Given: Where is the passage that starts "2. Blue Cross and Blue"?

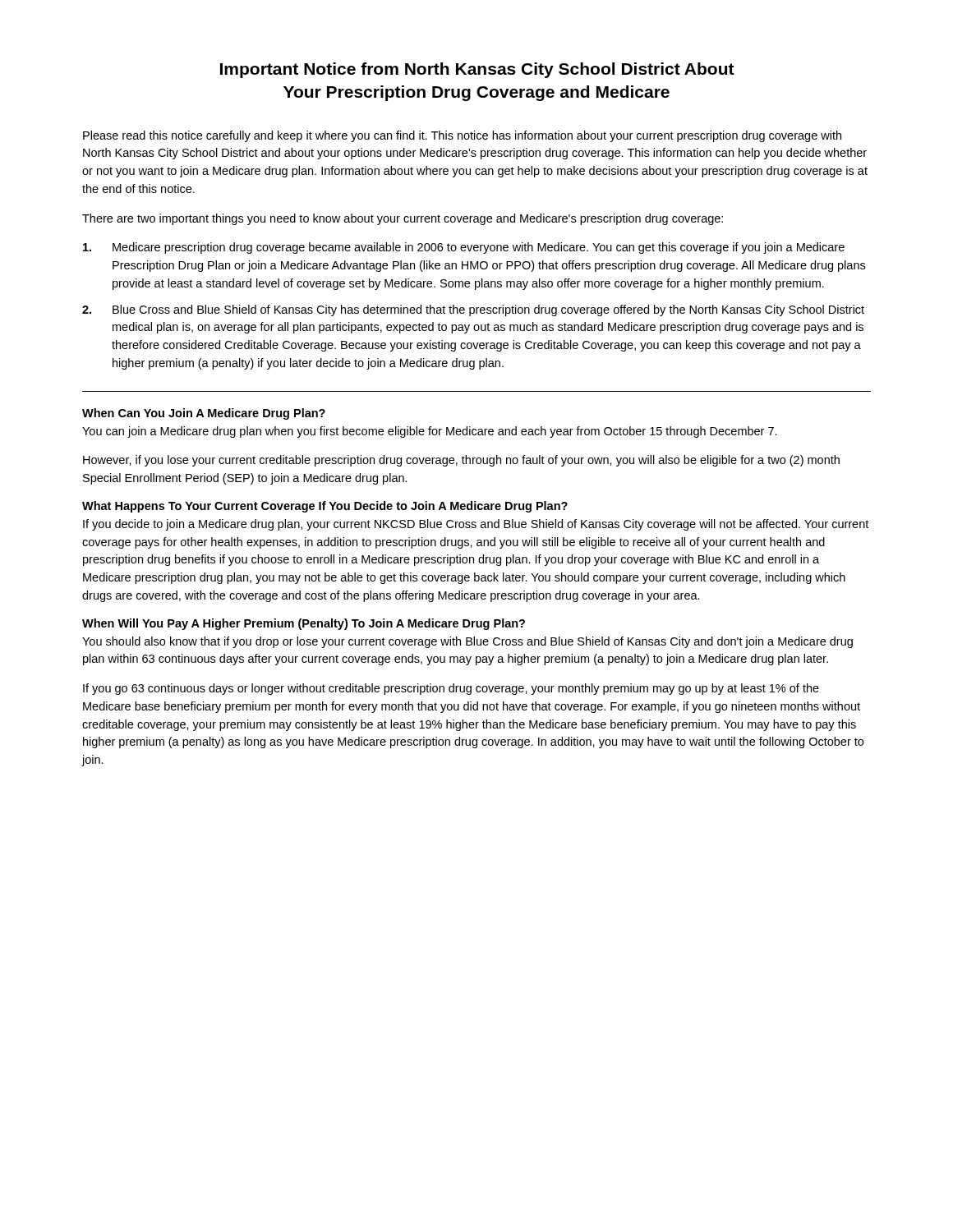Looking at the screenshot, I should pos(476,337).
